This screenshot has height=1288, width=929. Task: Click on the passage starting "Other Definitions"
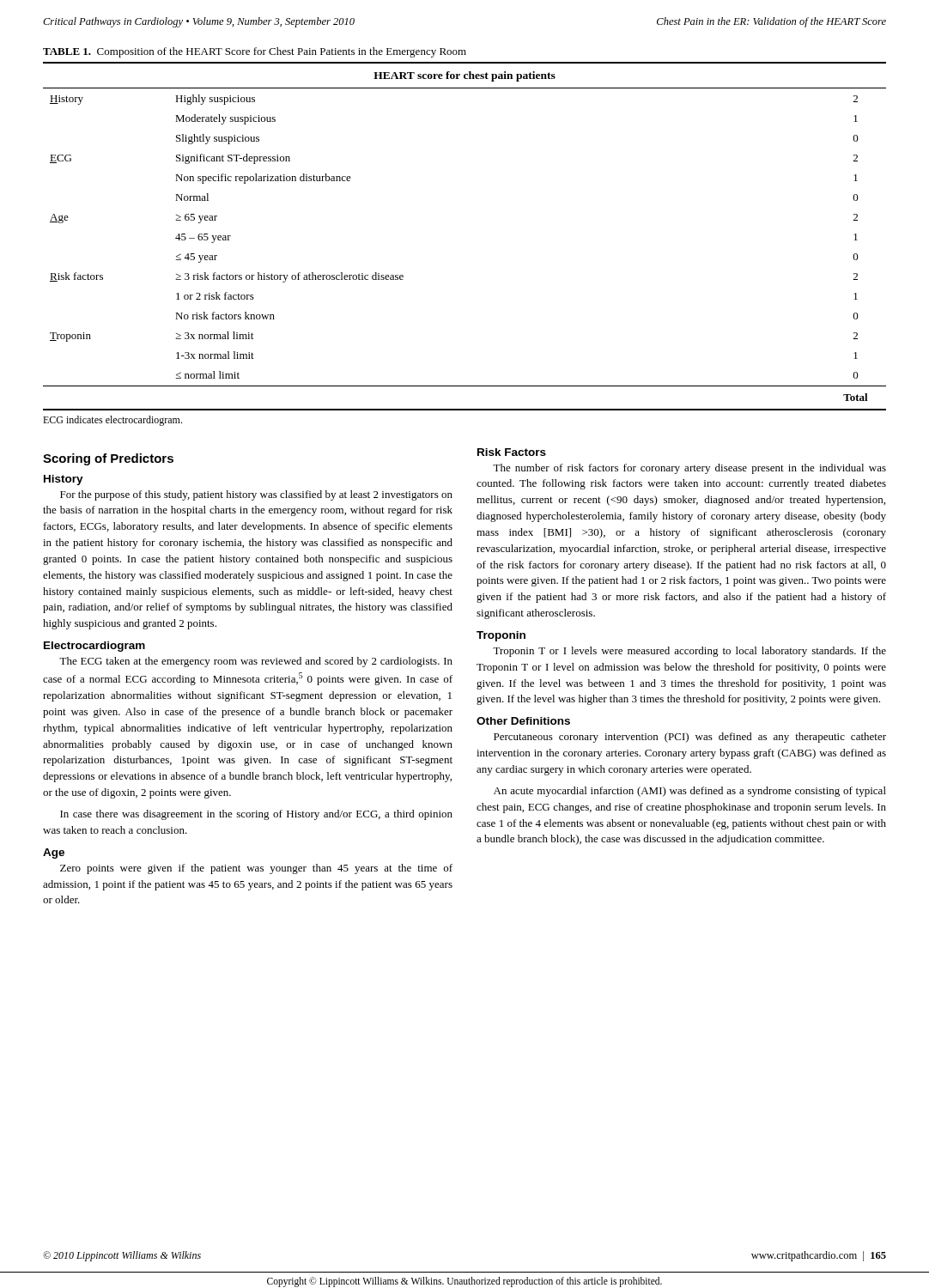pos(524,721)
